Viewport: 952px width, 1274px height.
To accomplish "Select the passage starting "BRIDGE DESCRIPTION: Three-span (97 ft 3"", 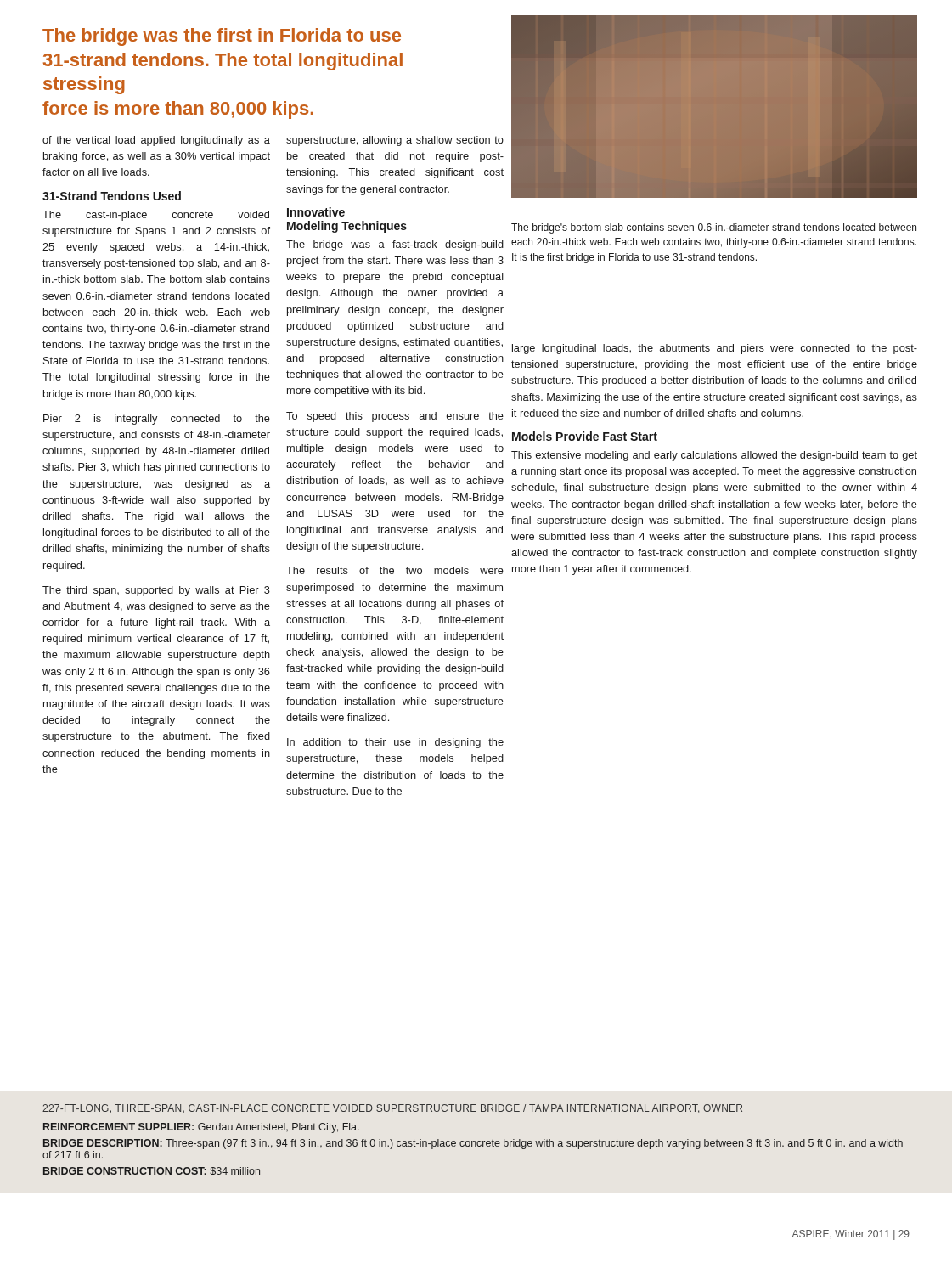I will [476, 1149].
